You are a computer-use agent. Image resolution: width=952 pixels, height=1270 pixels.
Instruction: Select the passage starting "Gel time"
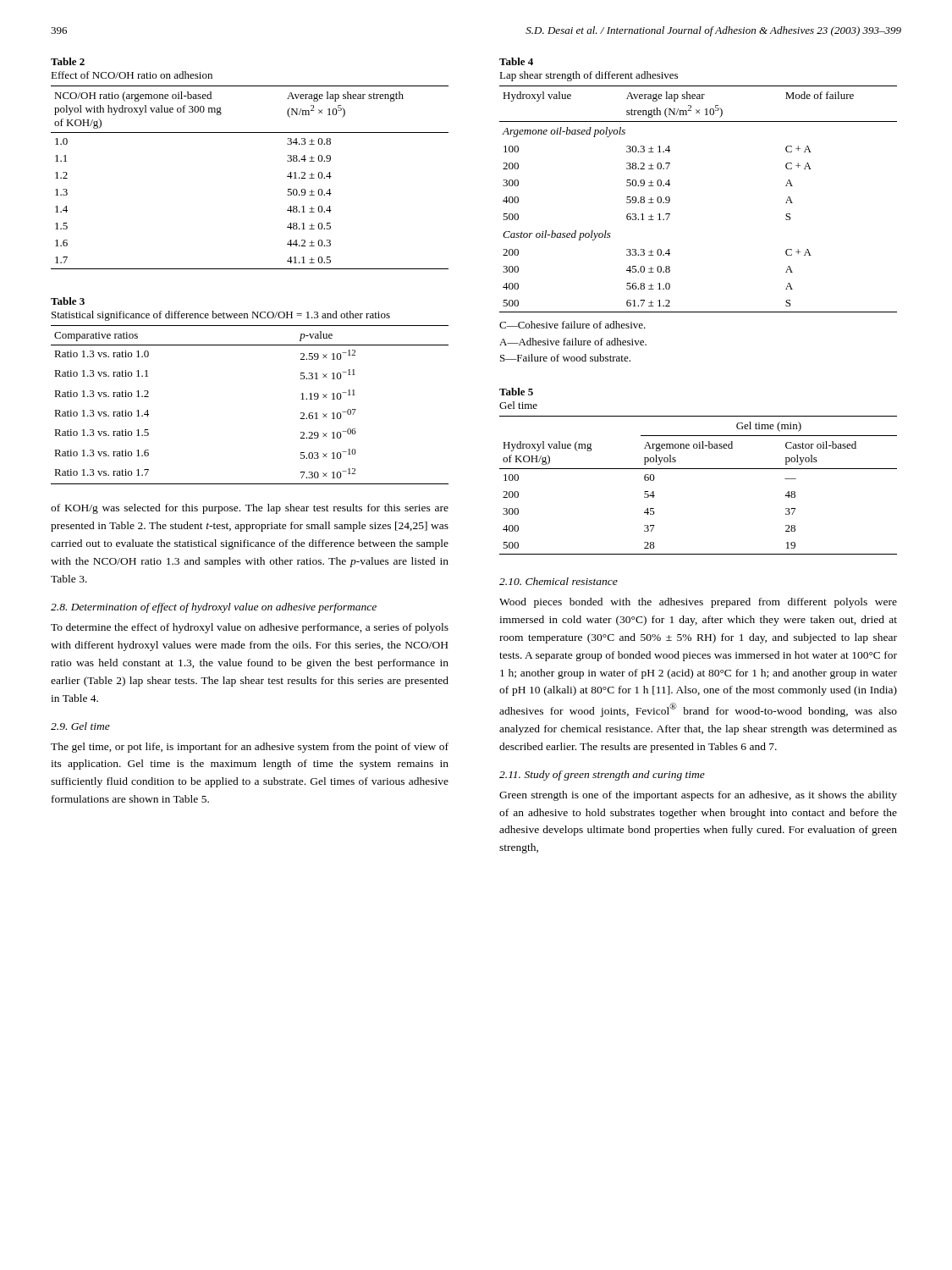coord(518,405)
